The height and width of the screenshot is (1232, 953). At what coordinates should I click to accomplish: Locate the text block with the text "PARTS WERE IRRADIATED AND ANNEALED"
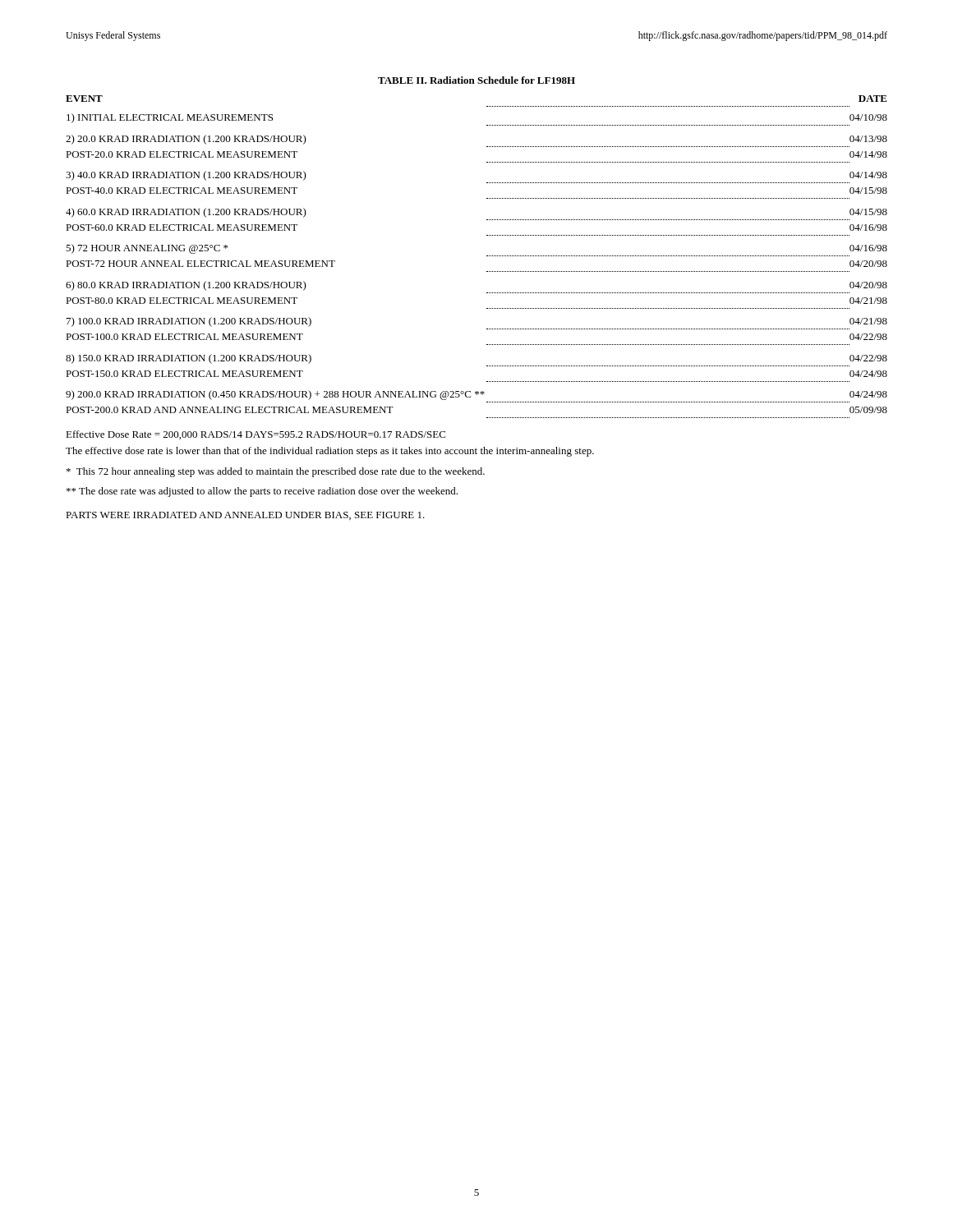[x=245, y=515]
